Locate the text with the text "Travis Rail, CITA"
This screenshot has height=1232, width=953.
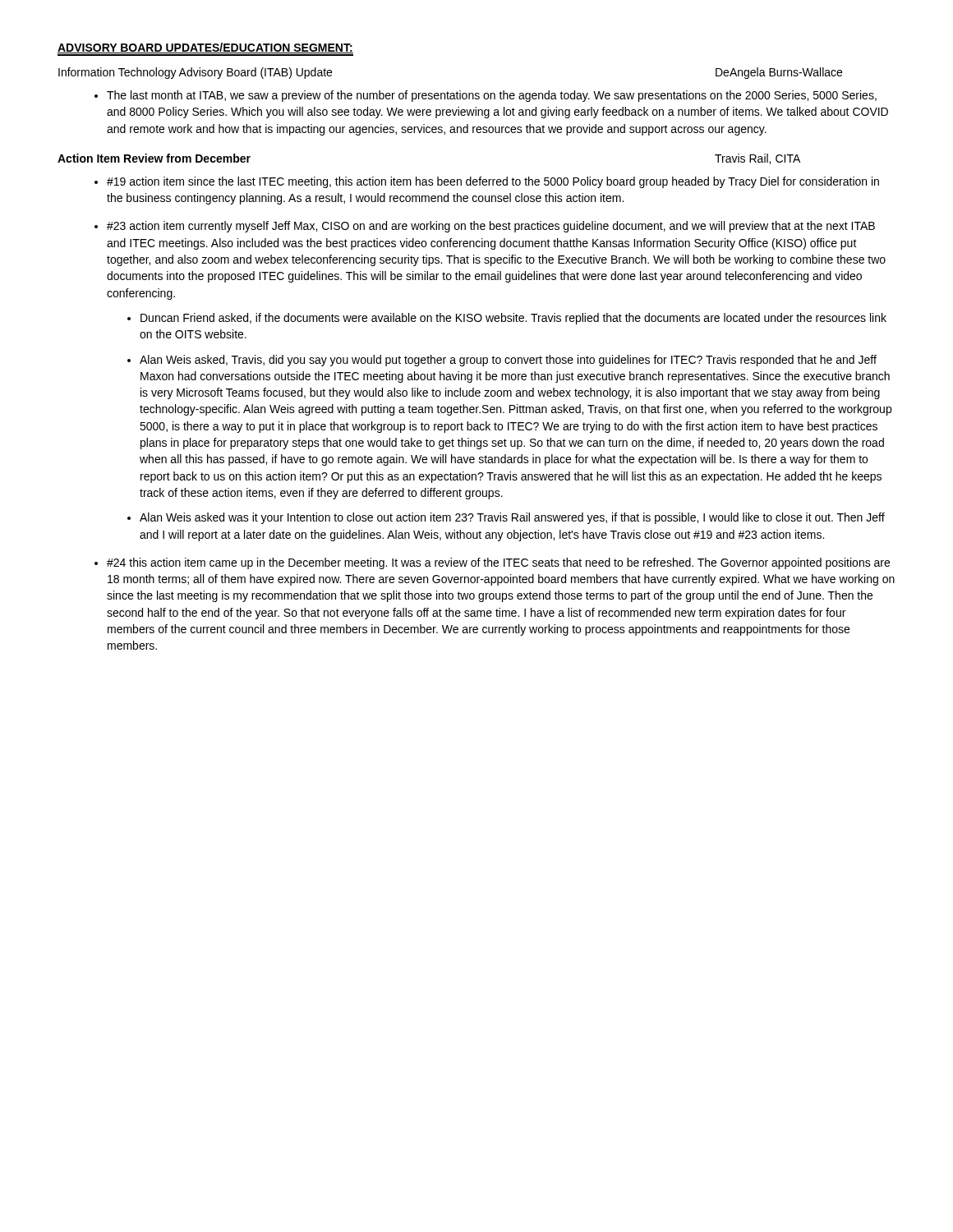758,158
